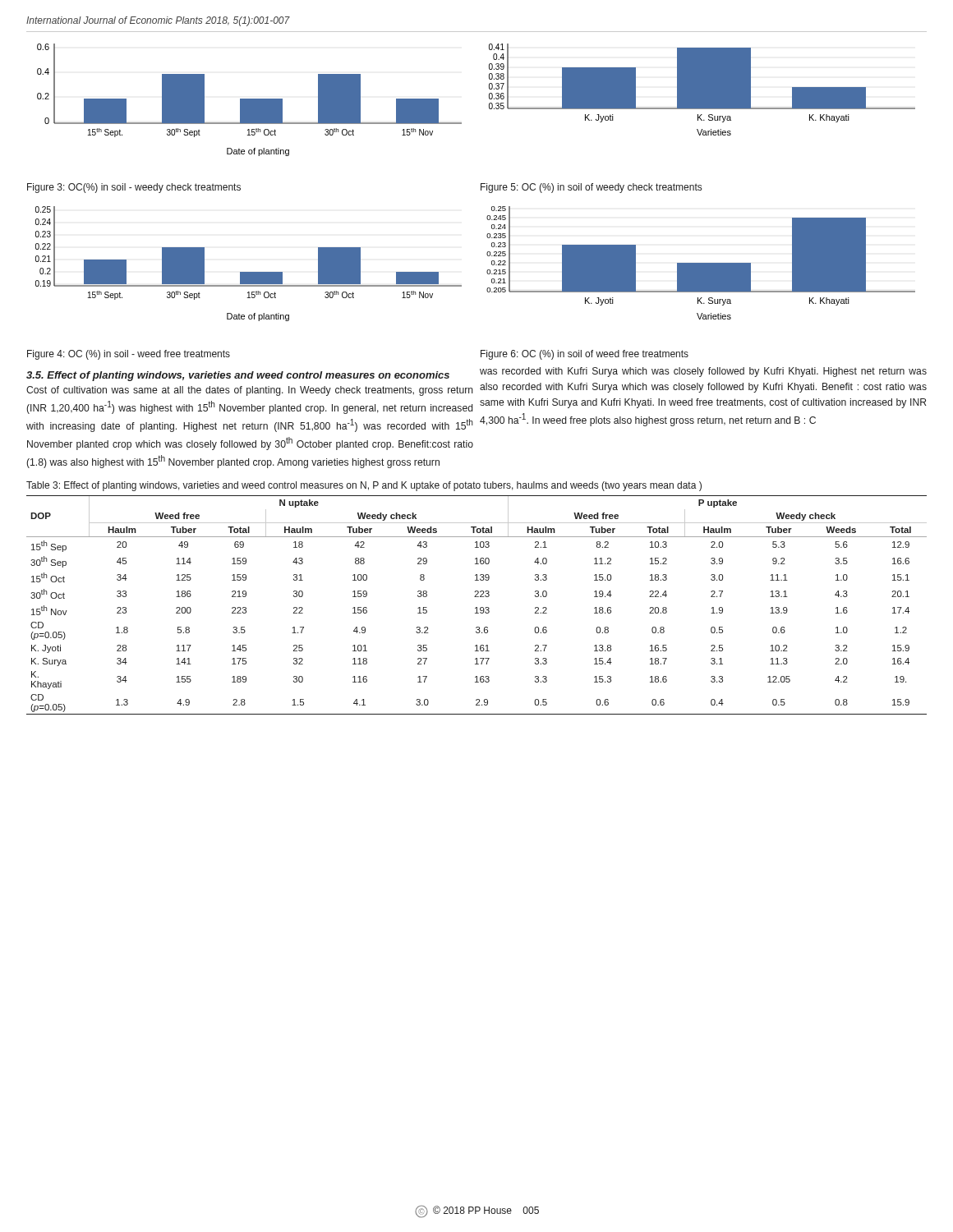Image resolution: width=953 pixels, height=1232 pixels.
Task: Click the passage that begins "was recorded with Kufri Surya which was closely"
Action: 703,396
